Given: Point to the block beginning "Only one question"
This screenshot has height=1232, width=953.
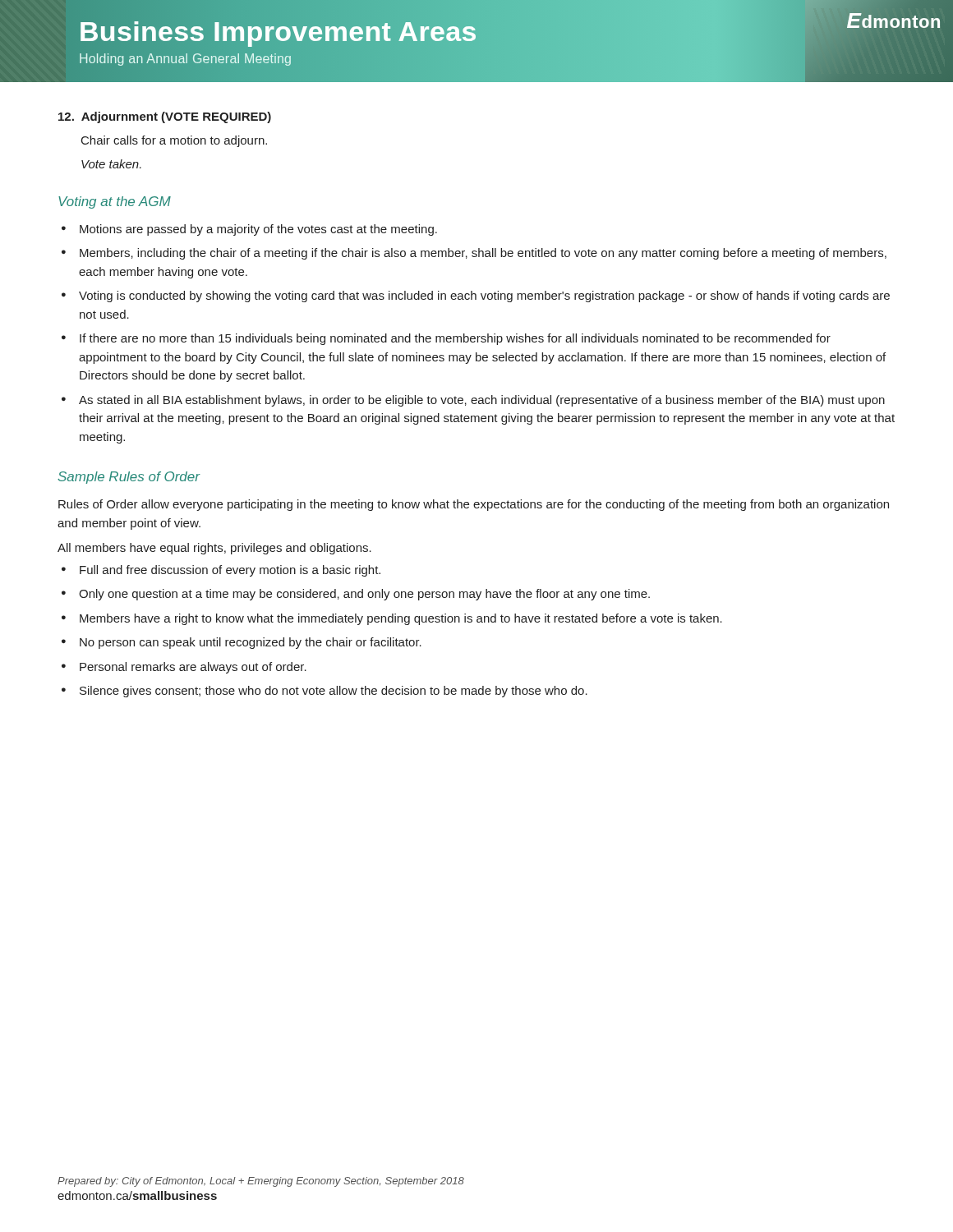Looking at the screenshot, I should click(365, 593).
